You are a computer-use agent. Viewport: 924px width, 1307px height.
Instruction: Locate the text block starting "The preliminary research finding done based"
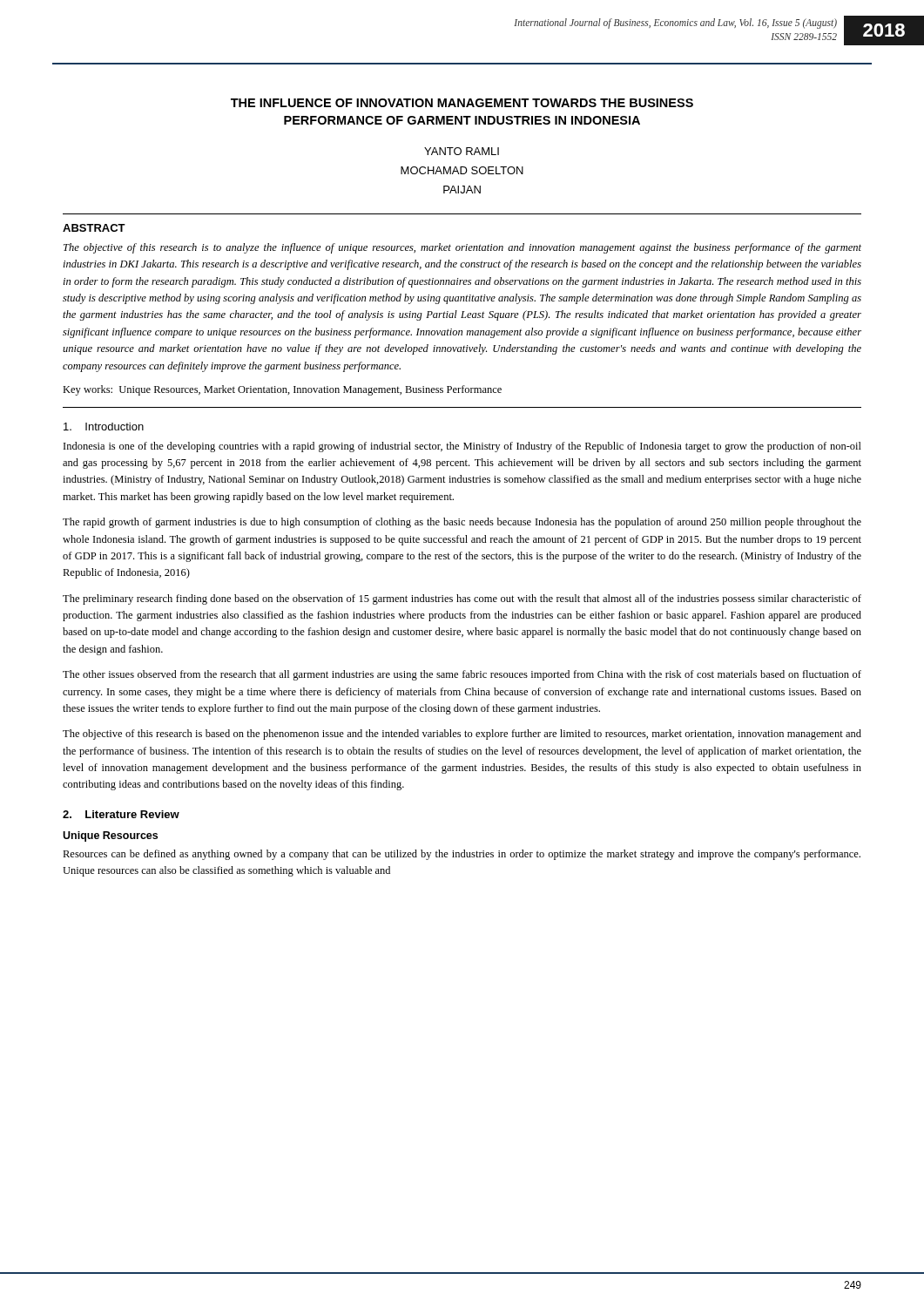click(462, 624)
